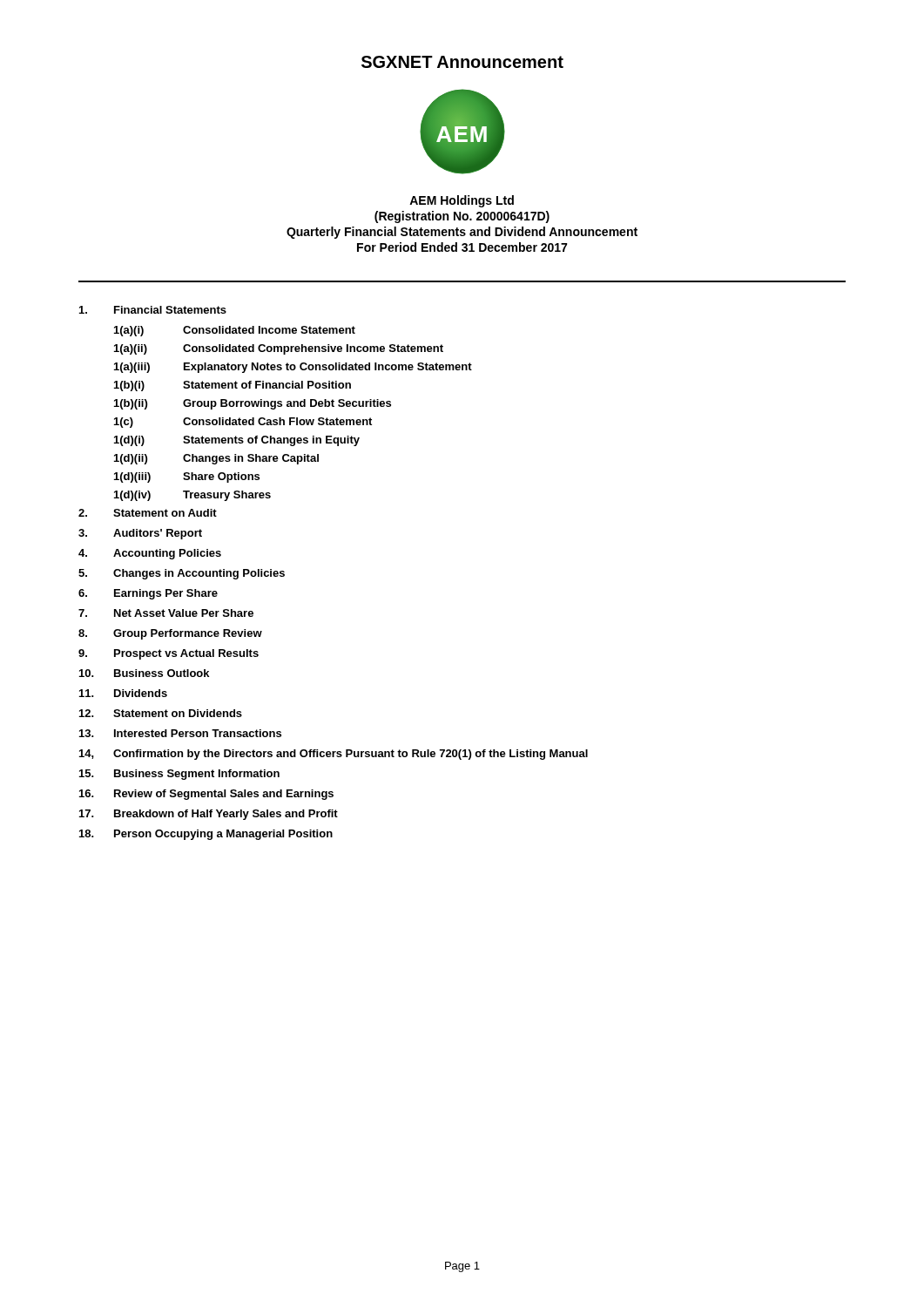Viewport: 924px width, 1307px height.
Task: Locate the text "1(d)(iii) Share Options"
Action: [187, 476]
